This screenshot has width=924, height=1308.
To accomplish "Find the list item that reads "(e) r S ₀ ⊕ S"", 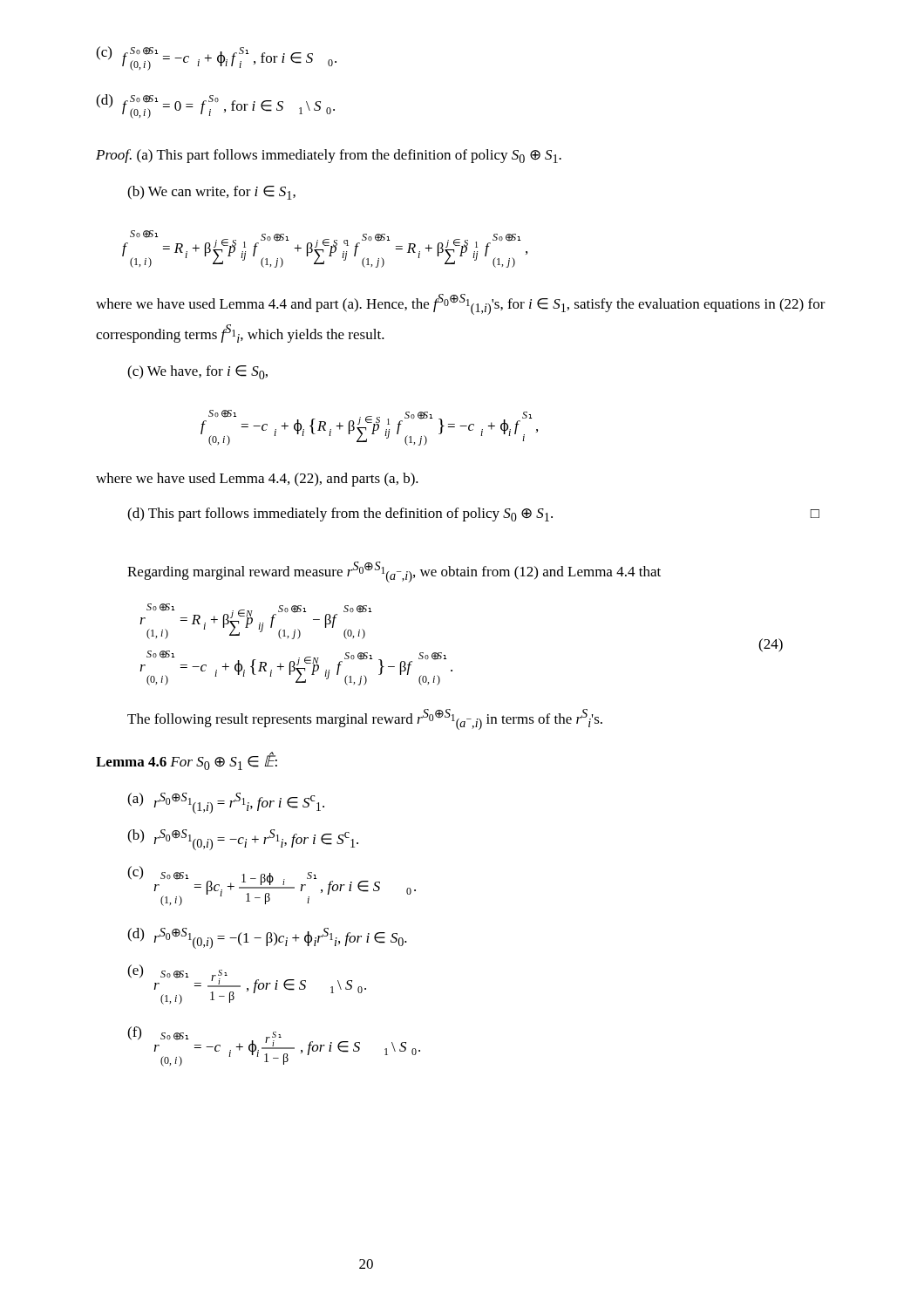I will click(x=306, y=987).
